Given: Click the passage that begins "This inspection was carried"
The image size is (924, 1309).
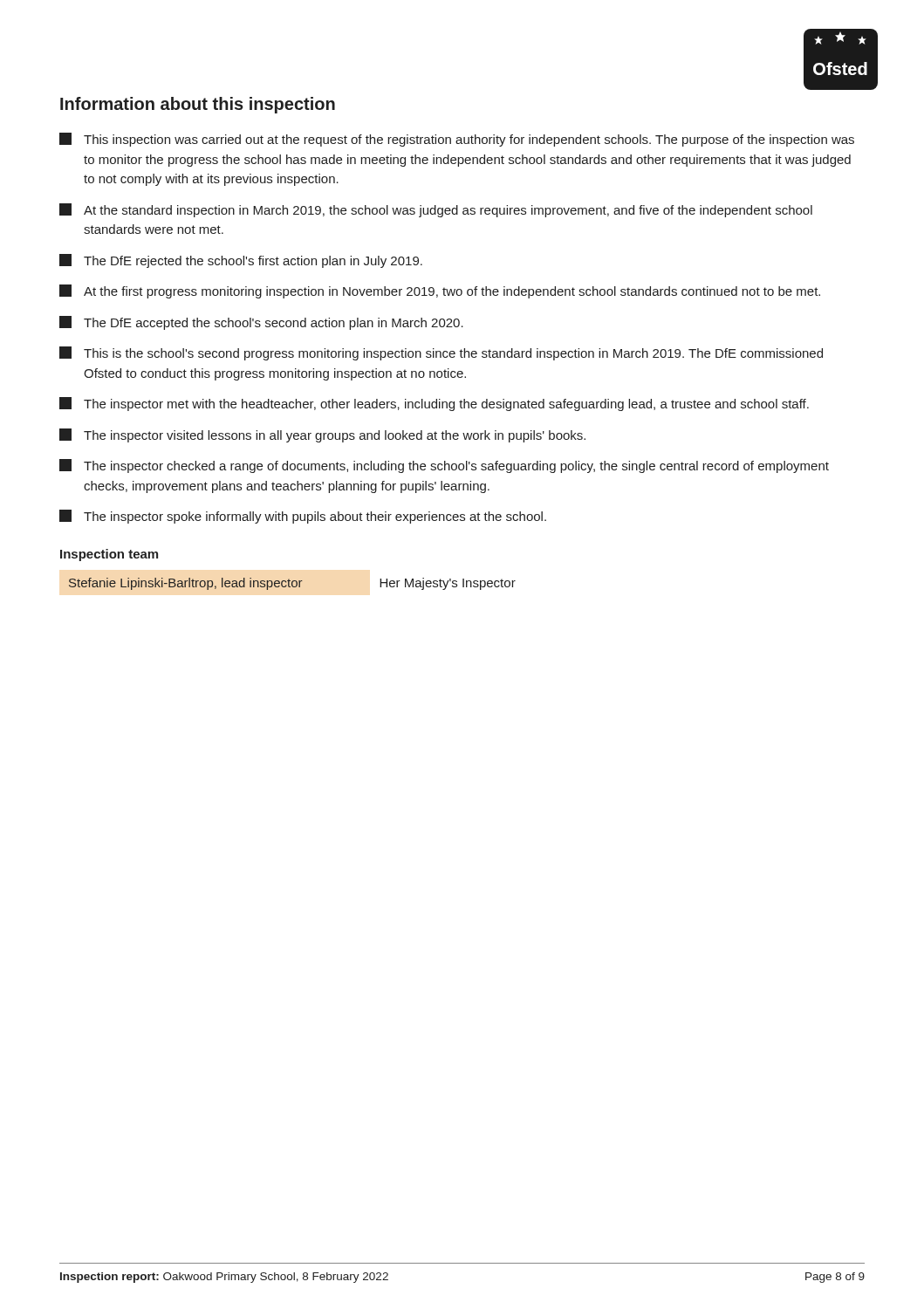Looking at the screenshot, I should tap(462, 159).
